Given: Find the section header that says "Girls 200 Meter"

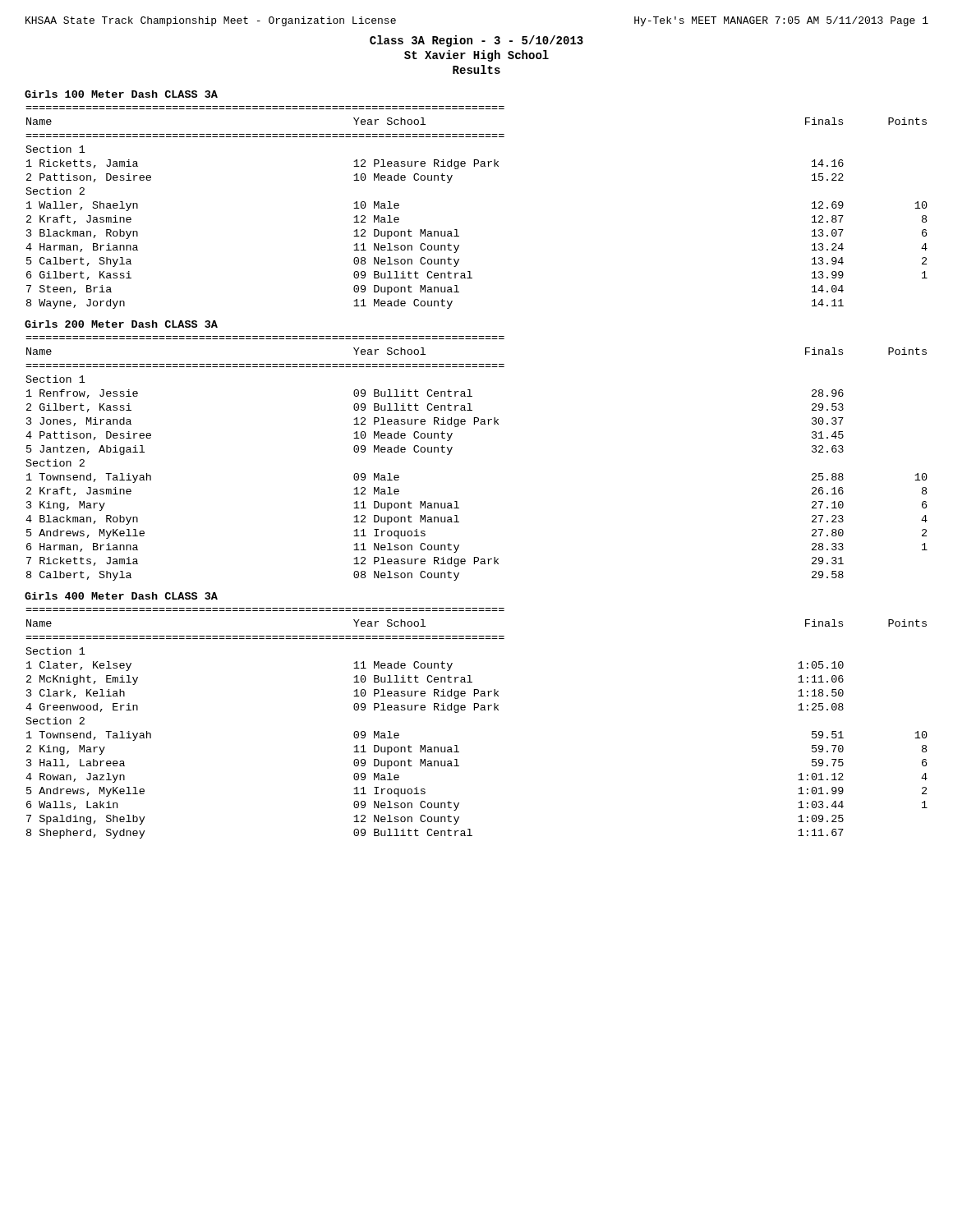Looking at the screenshot, I should (x=121, y=325).
